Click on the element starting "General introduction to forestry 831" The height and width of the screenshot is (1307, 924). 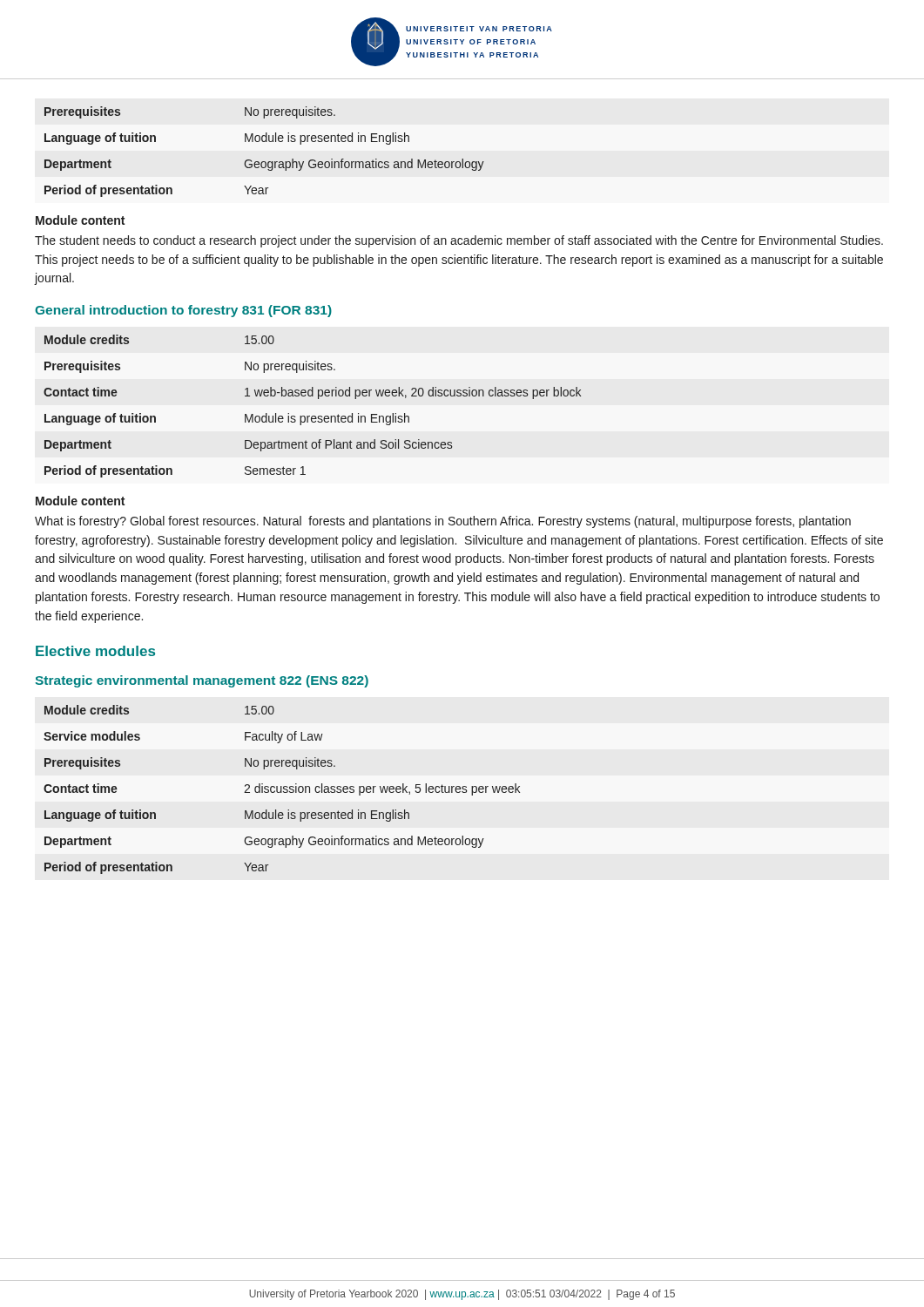[183, 310]
